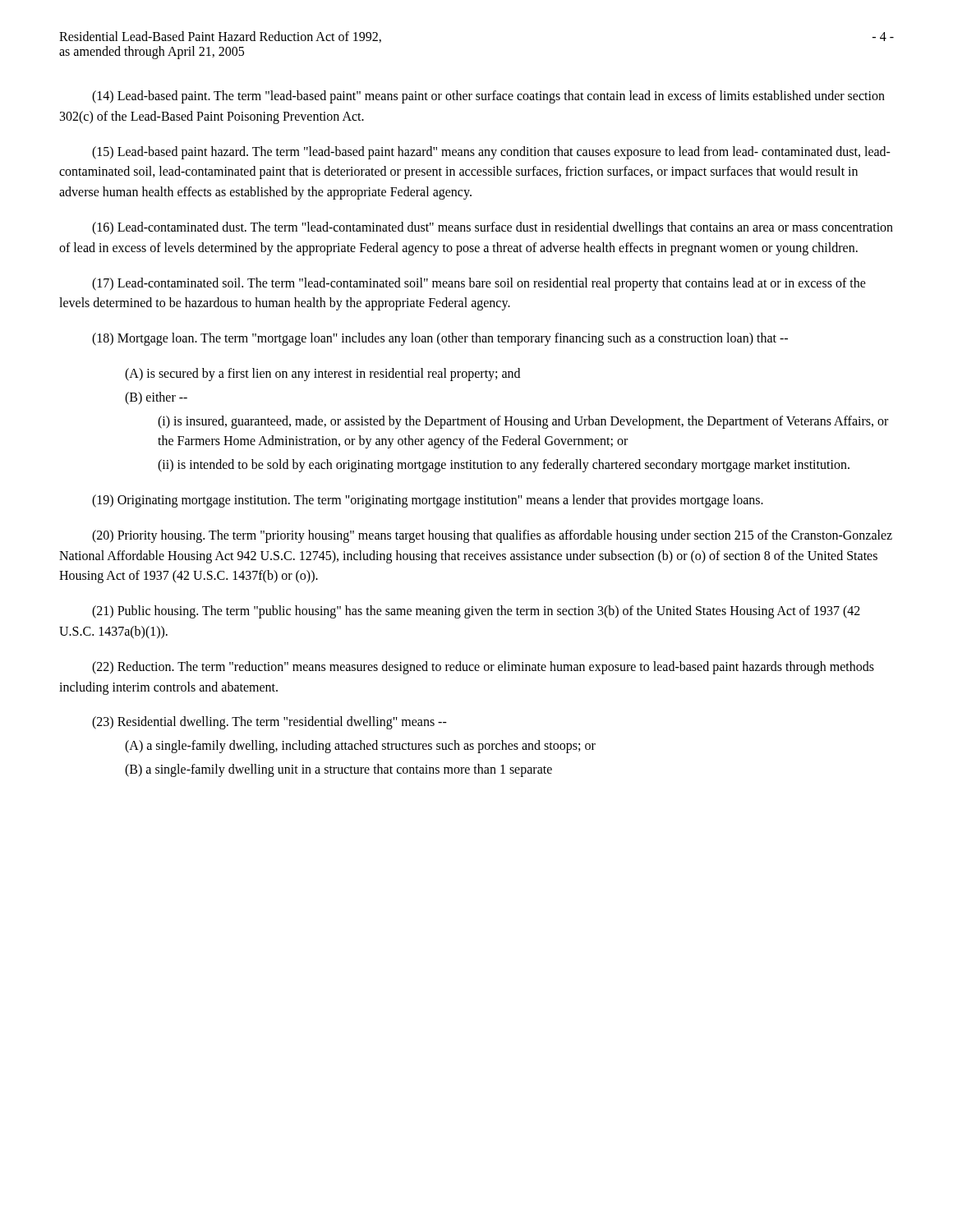The image size is (953, 1232).
Task: Select the region starting "(23) Residential dwelling. The term"
Action: (x=269, y=722)
